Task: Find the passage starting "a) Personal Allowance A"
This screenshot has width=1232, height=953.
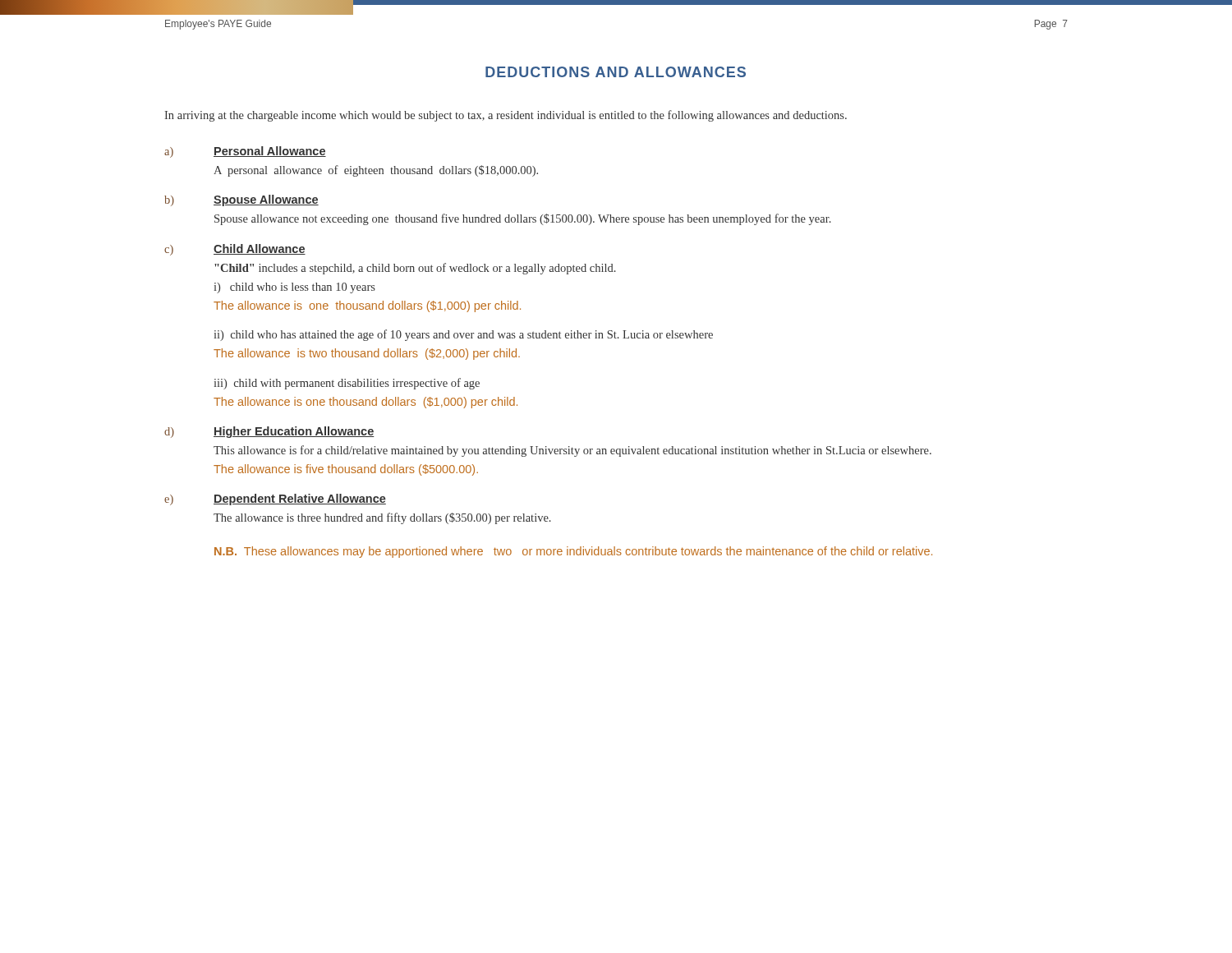Action: click(x=245, y=152)
